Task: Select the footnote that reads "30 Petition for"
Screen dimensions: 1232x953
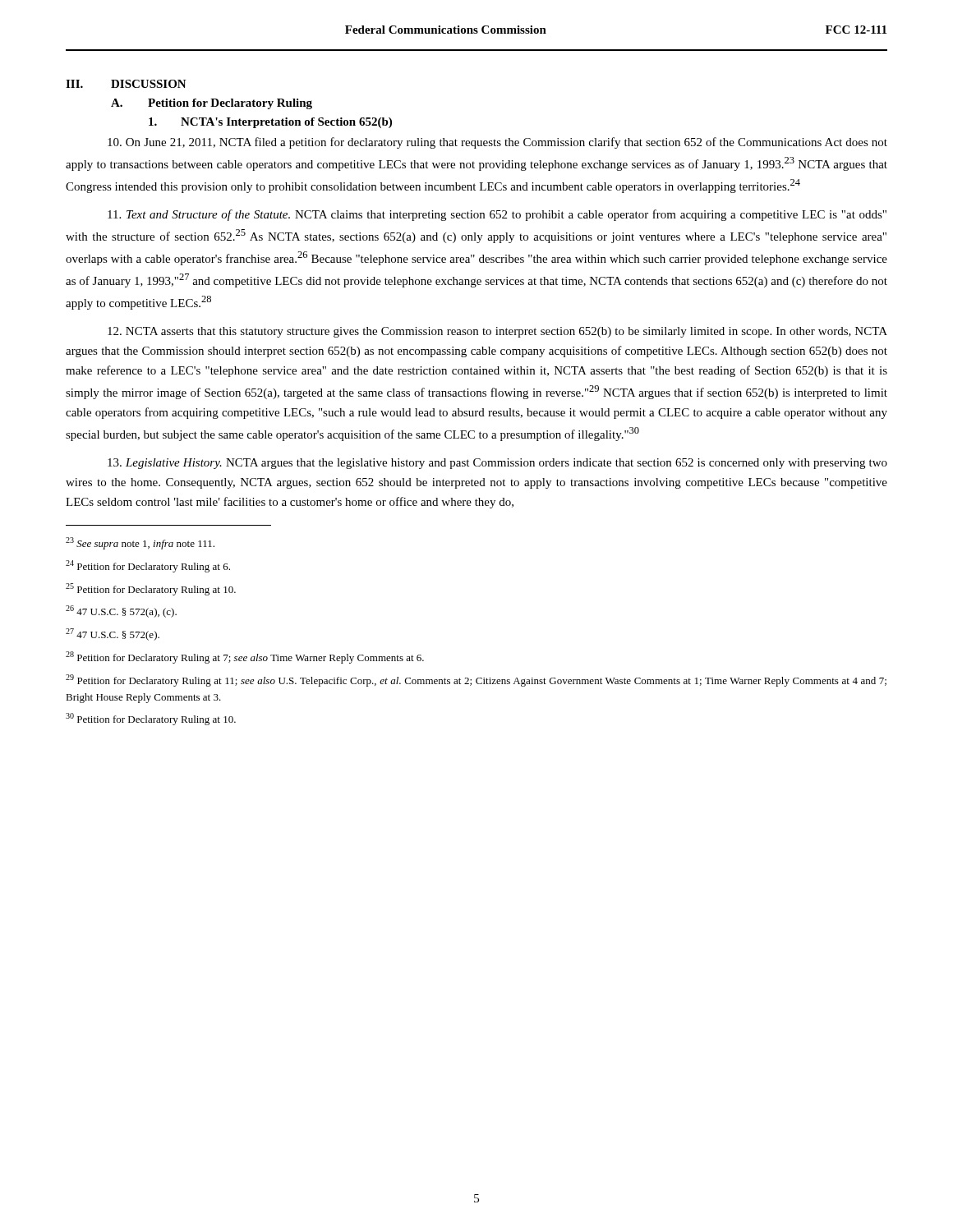Action: (x=151, y=719)
